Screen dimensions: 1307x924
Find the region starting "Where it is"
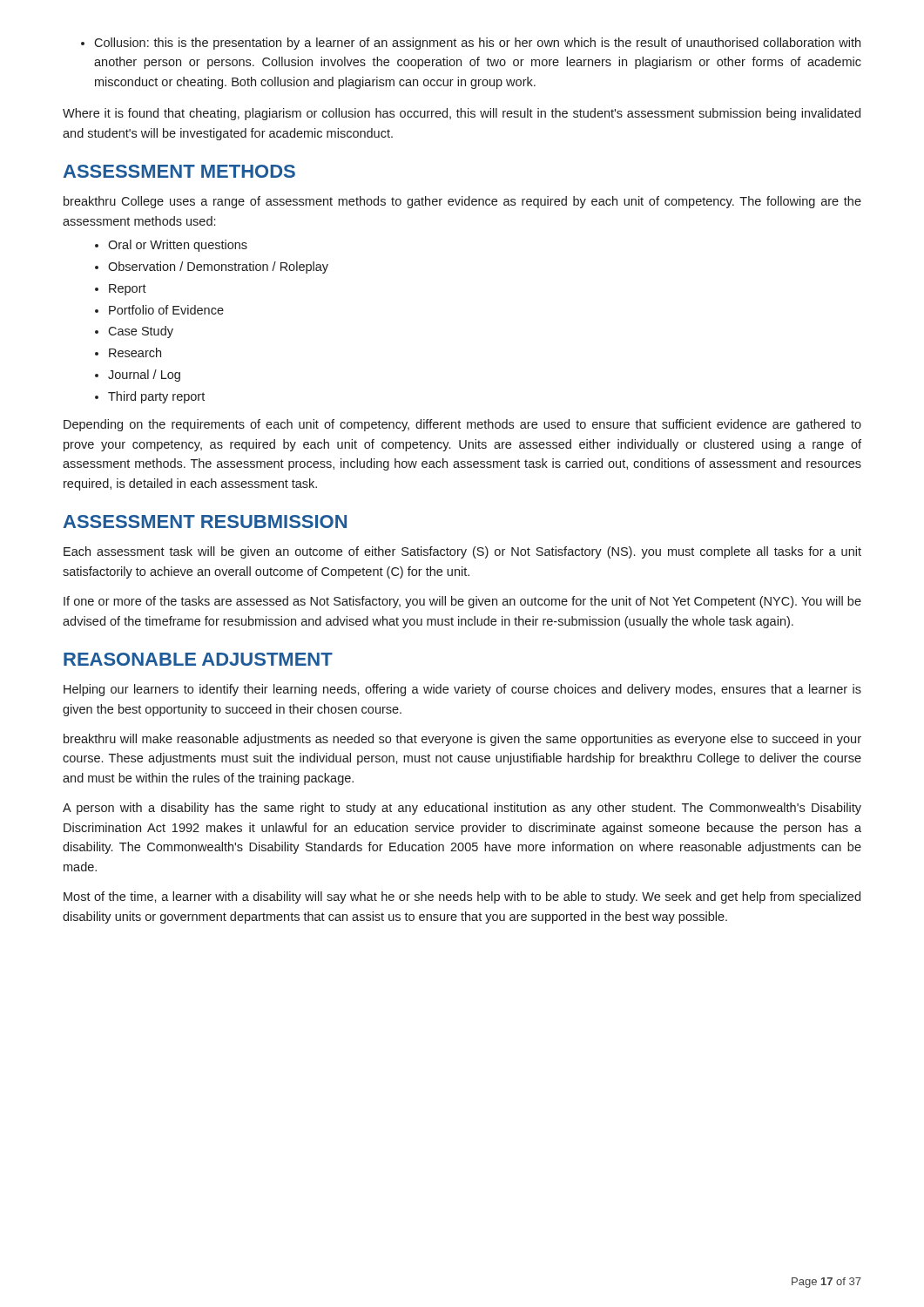coord(462,124)
